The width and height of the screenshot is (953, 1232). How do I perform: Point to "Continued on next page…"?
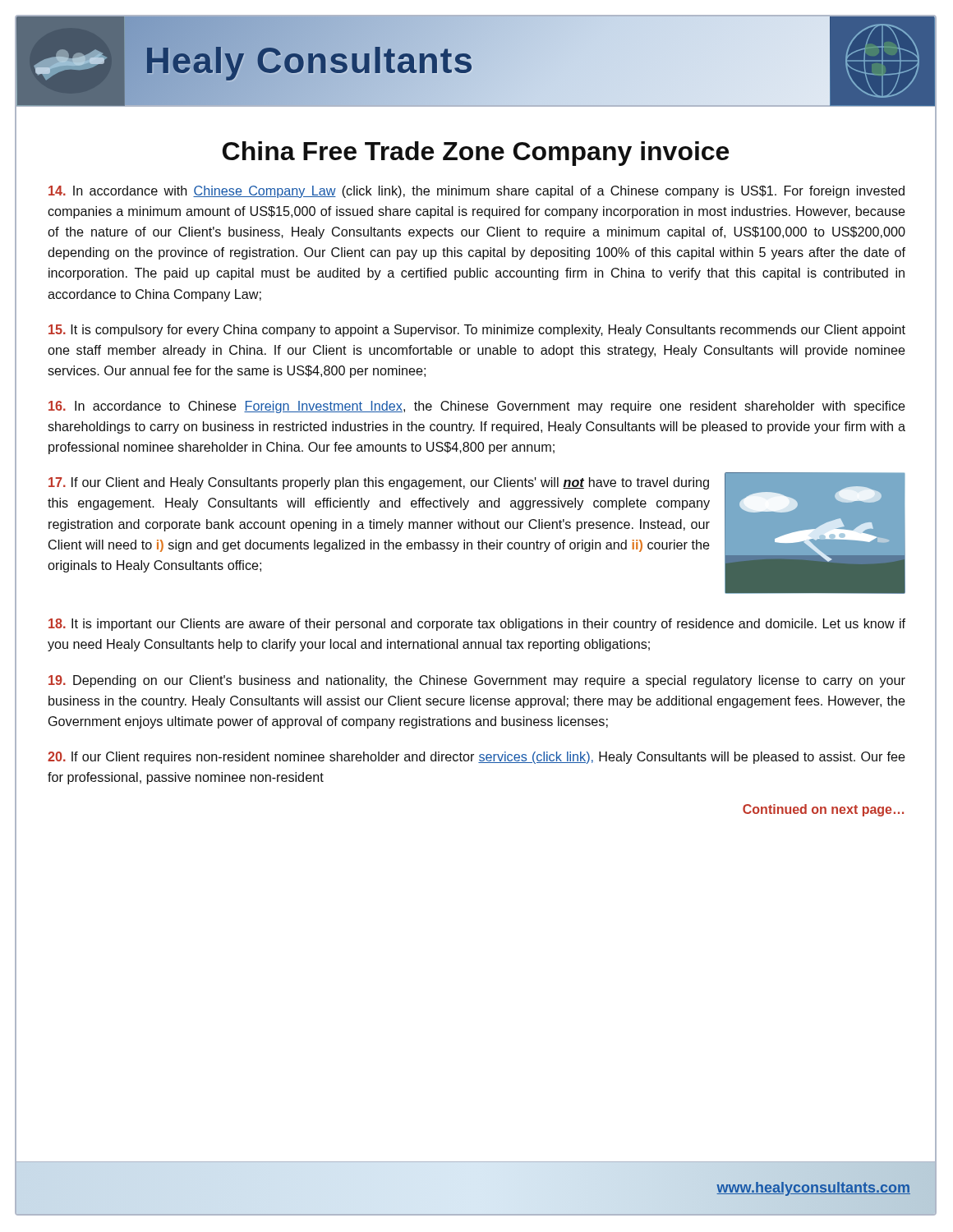coord(824,809)
